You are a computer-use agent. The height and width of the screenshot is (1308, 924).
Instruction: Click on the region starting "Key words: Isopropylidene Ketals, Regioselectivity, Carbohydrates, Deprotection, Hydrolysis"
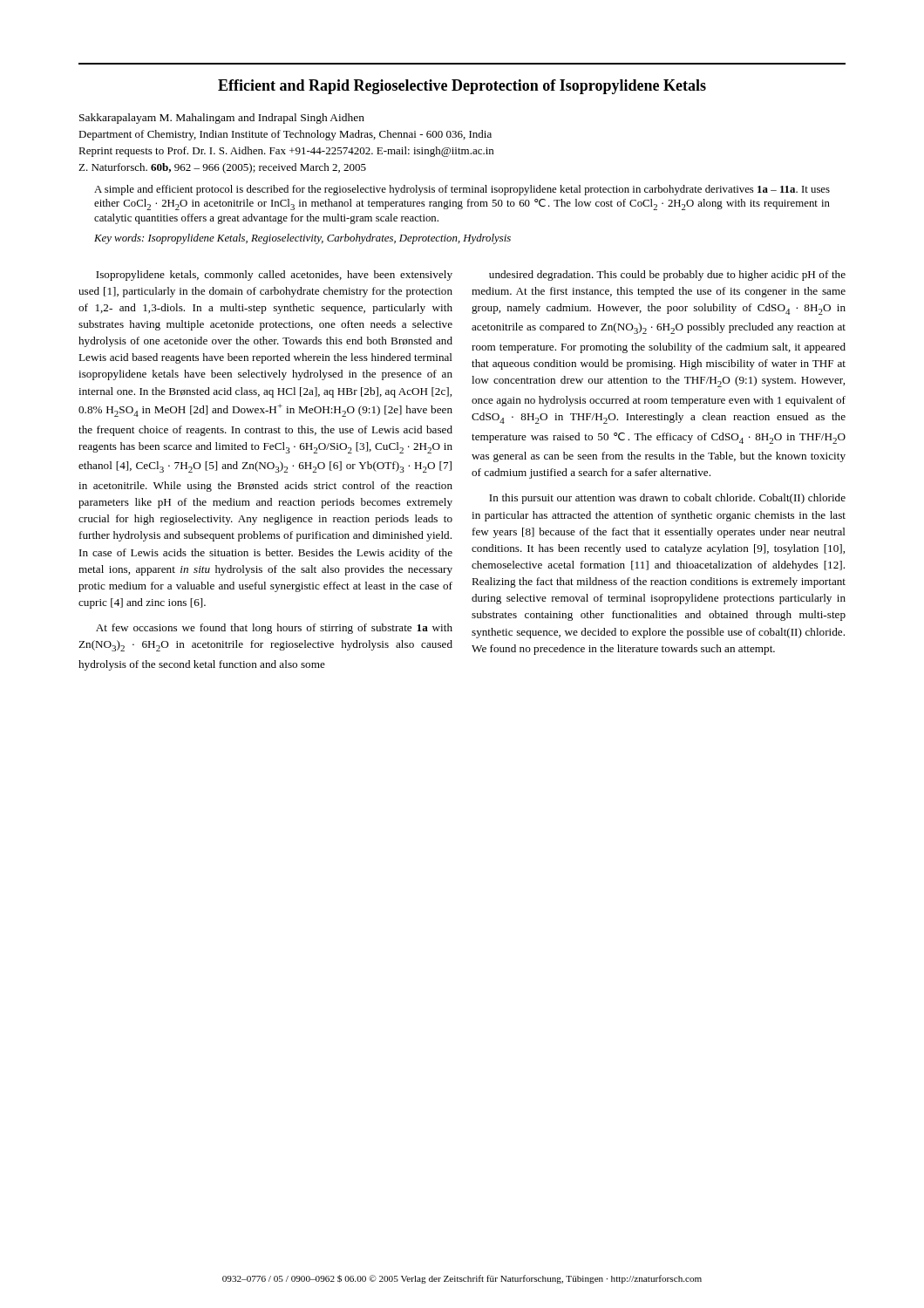tap(303, 238)
